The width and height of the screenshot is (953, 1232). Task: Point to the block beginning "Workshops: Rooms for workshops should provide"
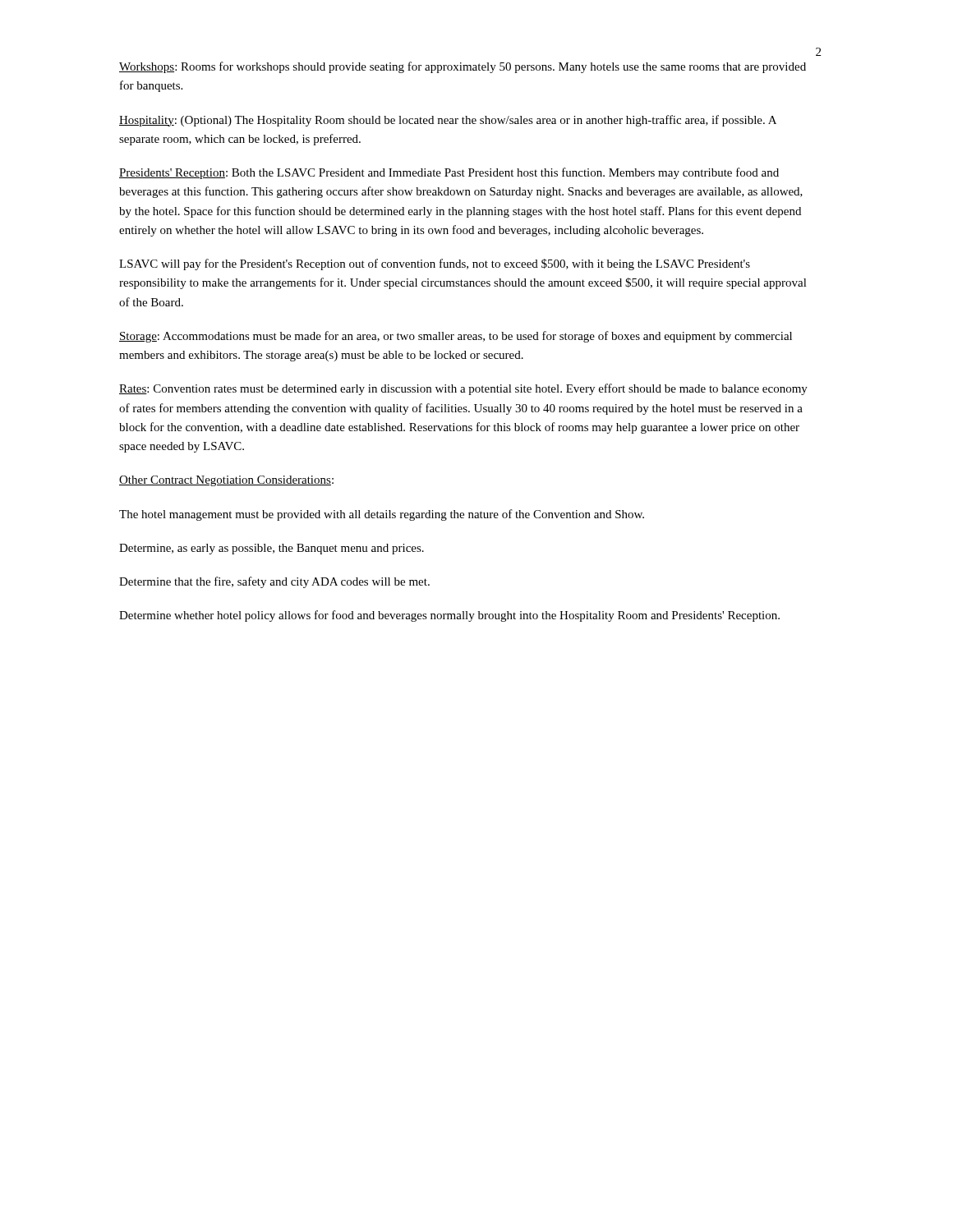coord(463,76)
